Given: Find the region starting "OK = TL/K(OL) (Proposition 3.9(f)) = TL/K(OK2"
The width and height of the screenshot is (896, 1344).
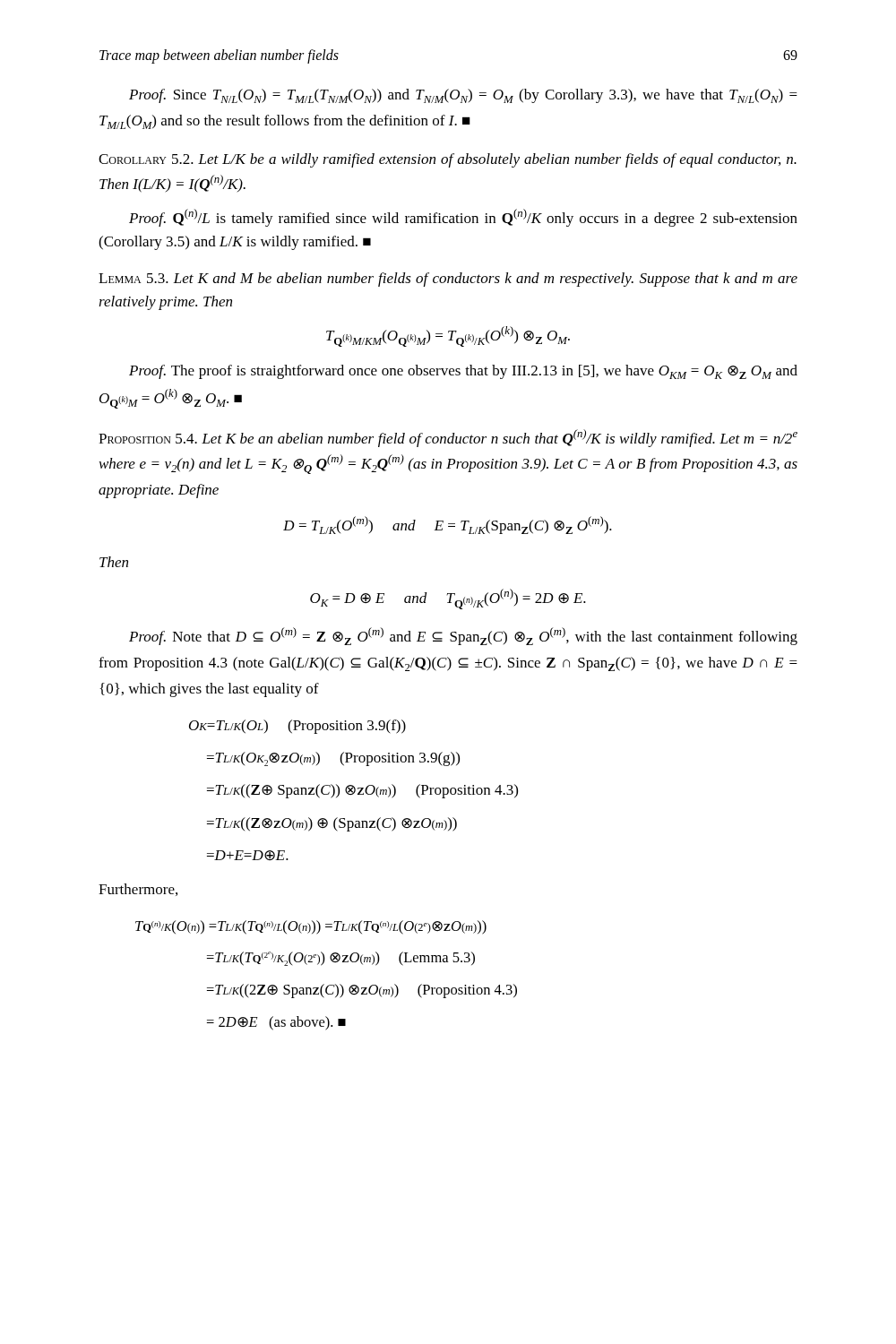Looking at the screenshot, I should click(475, 791).
